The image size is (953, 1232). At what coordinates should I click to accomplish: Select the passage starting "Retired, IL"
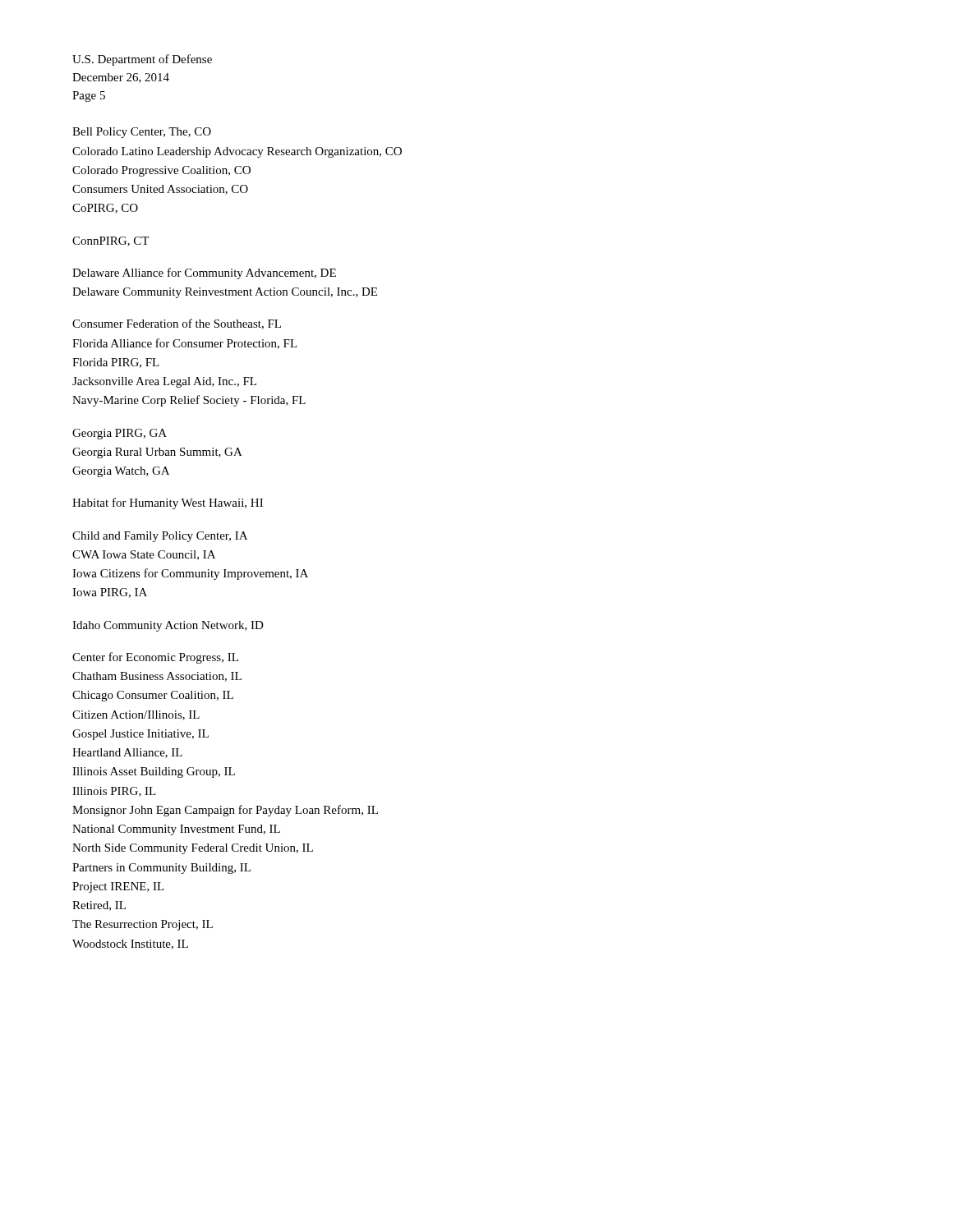coord(99,905)
